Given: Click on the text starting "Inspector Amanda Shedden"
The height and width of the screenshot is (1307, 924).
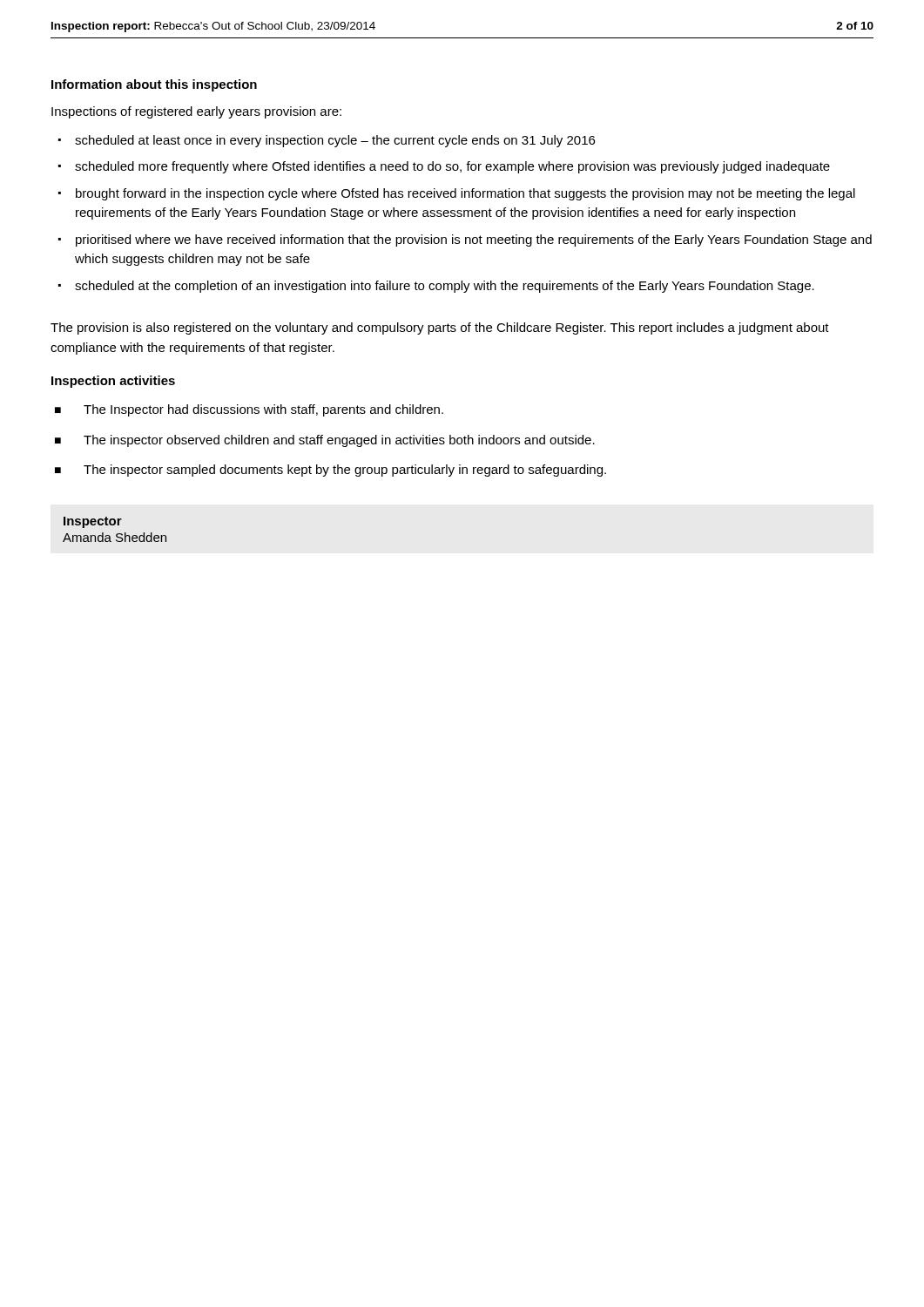Looking at the screenshot, I should click(x=93, y=522).
